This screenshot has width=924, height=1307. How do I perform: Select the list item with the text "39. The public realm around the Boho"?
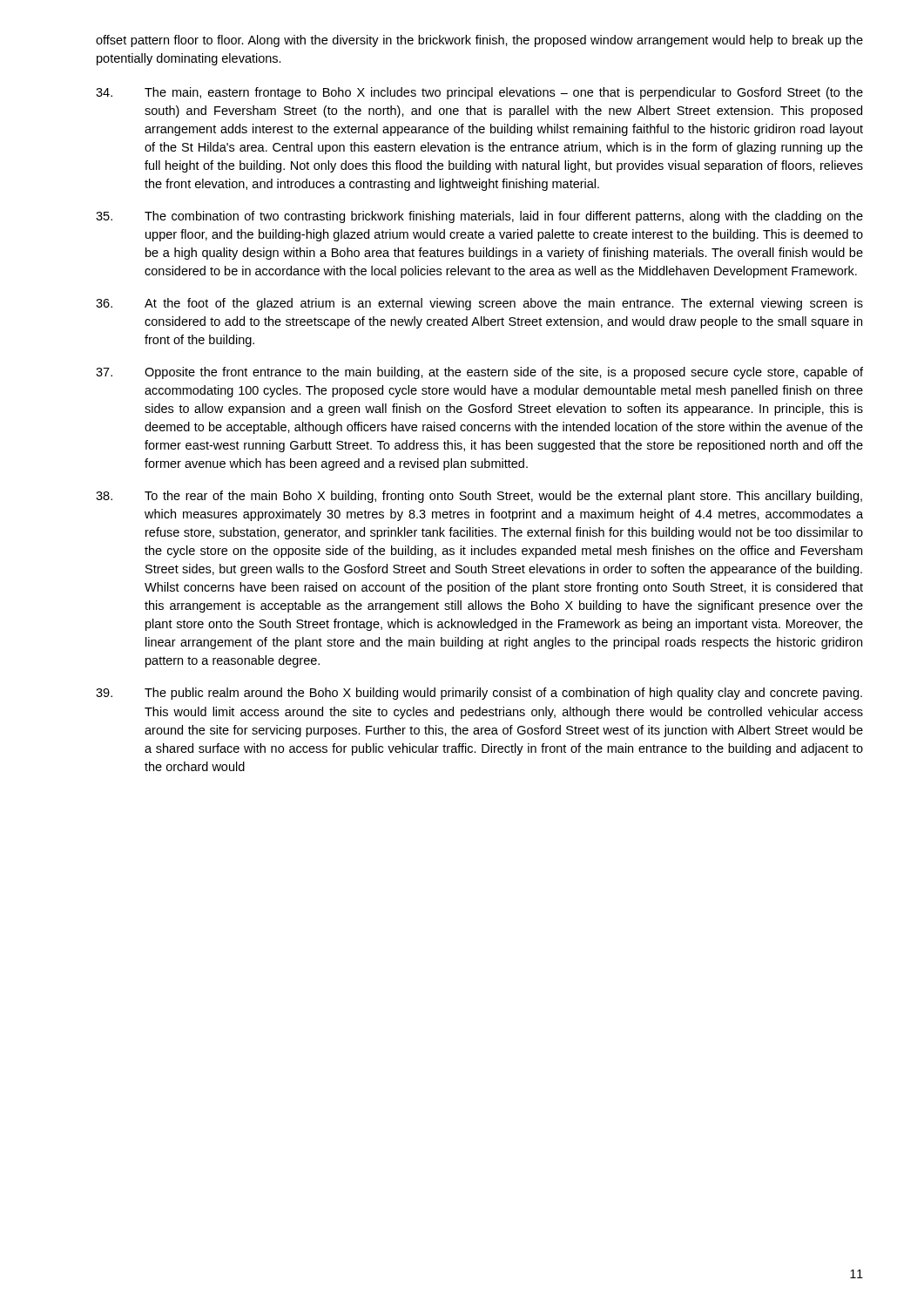coord(479,730)
